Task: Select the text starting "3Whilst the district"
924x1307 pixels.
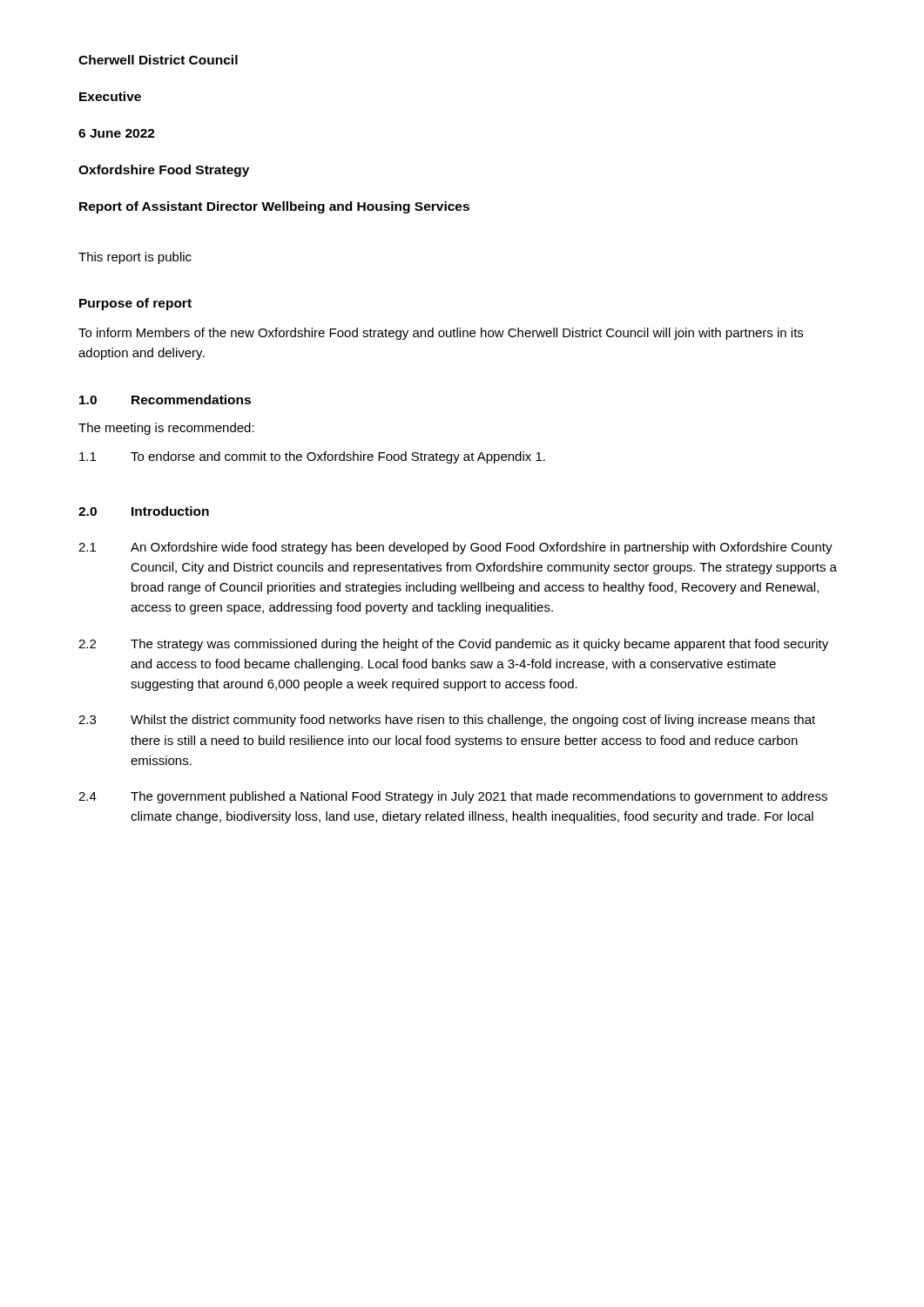Action: click(460, 740)
